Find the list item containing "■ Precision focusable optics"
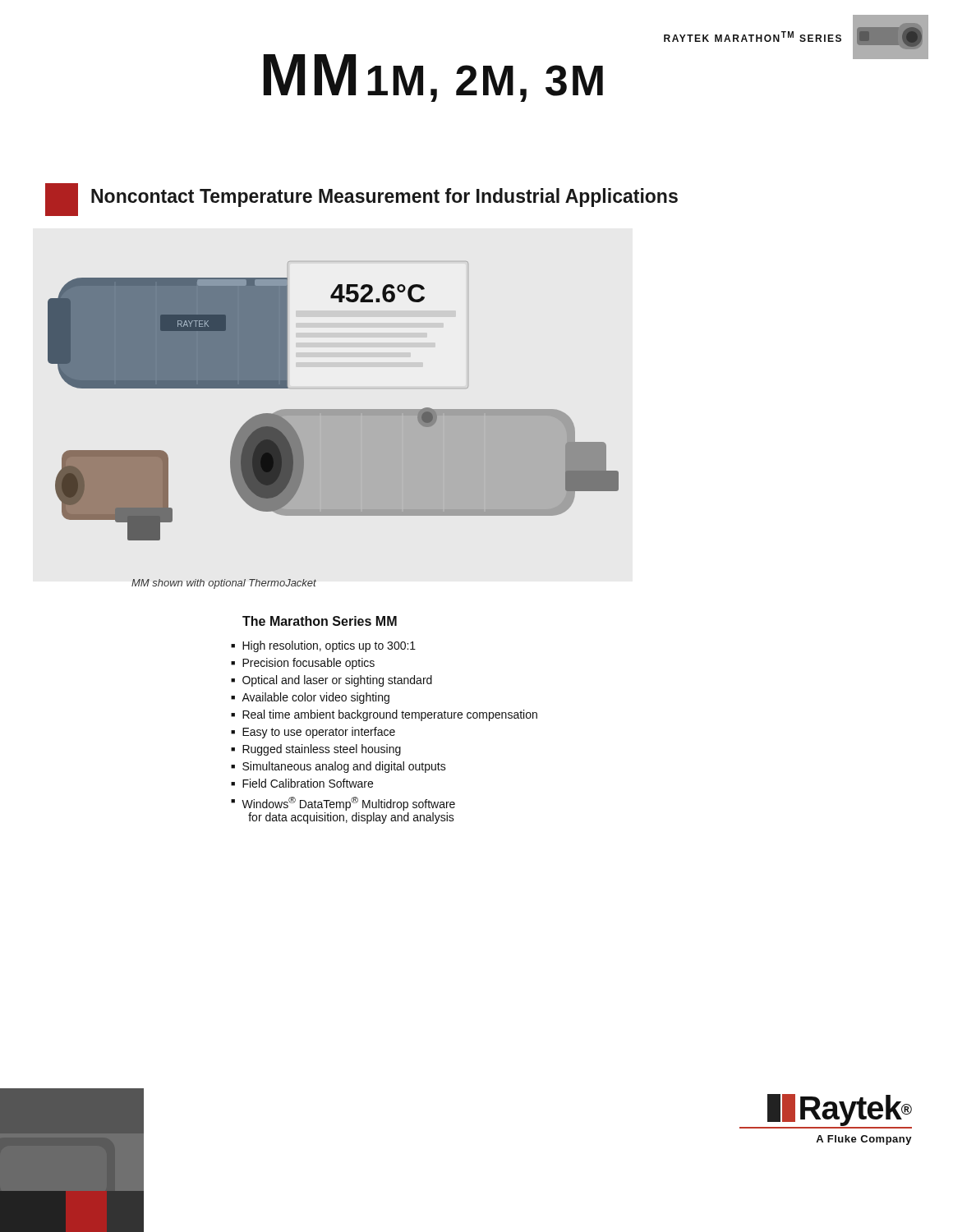 (303, 663)
